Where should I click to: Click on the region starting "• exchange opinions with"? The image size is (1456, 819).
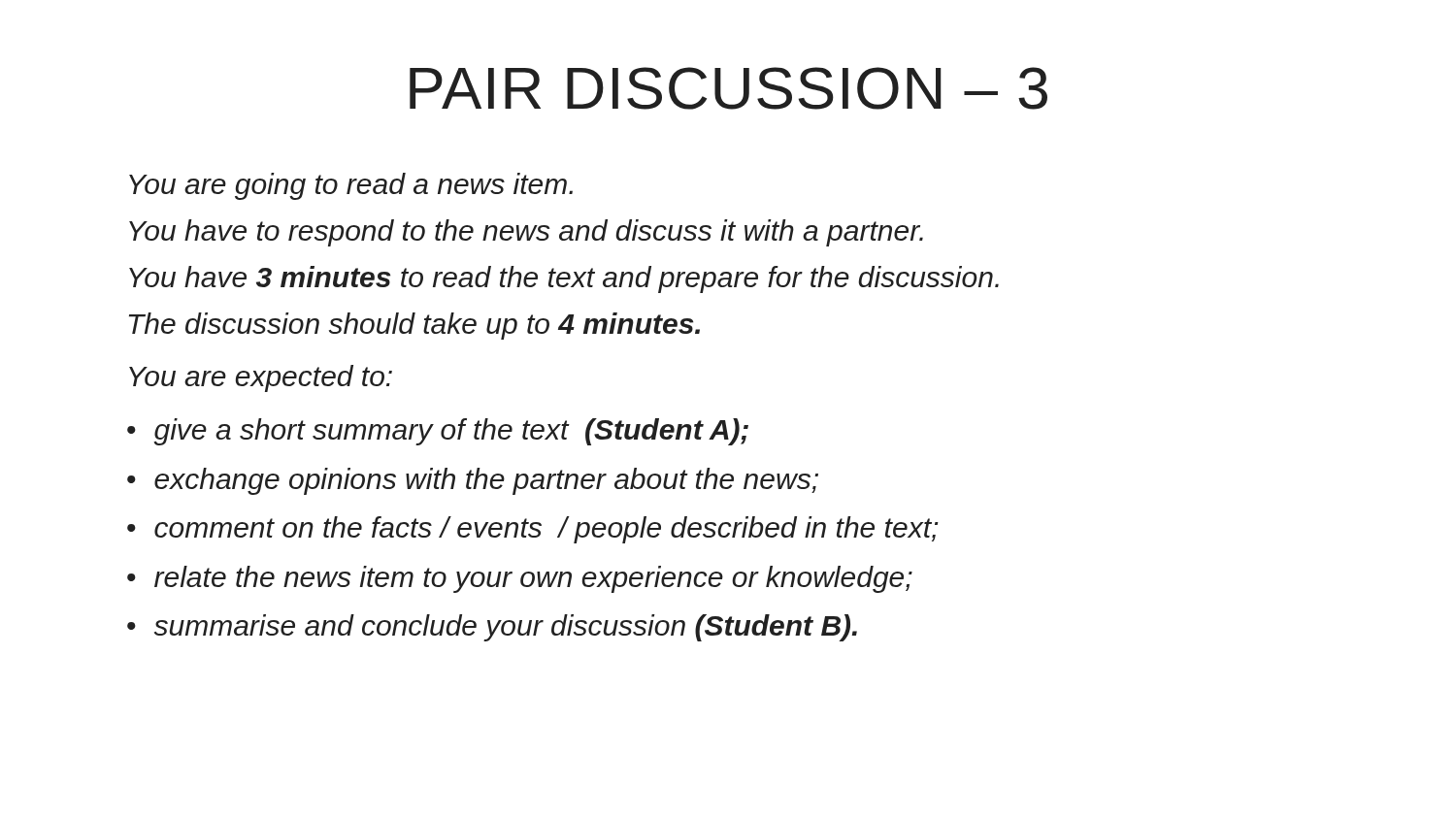tap(473, 479)
